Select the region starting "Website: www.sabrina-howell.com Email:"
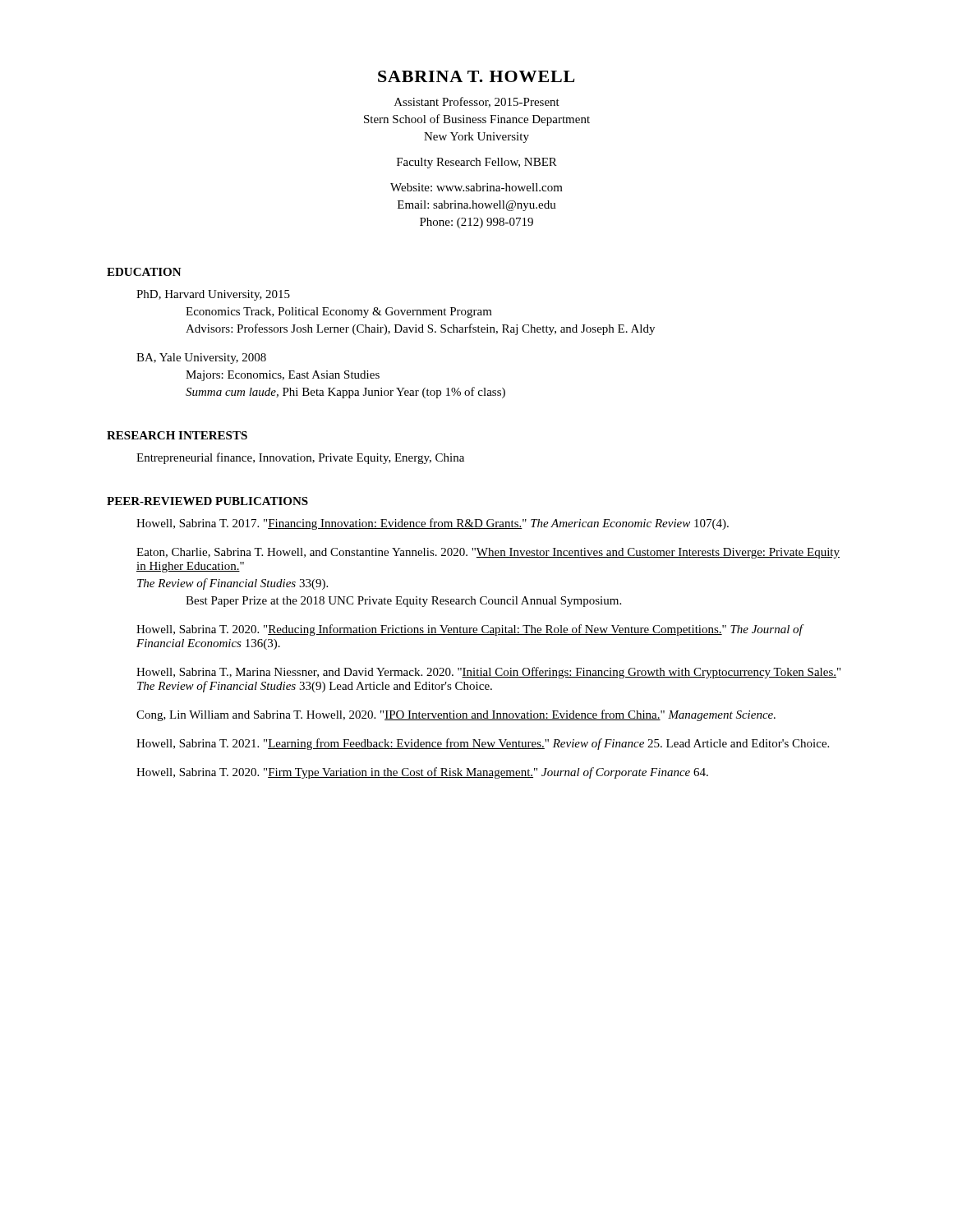 [476, 205]
